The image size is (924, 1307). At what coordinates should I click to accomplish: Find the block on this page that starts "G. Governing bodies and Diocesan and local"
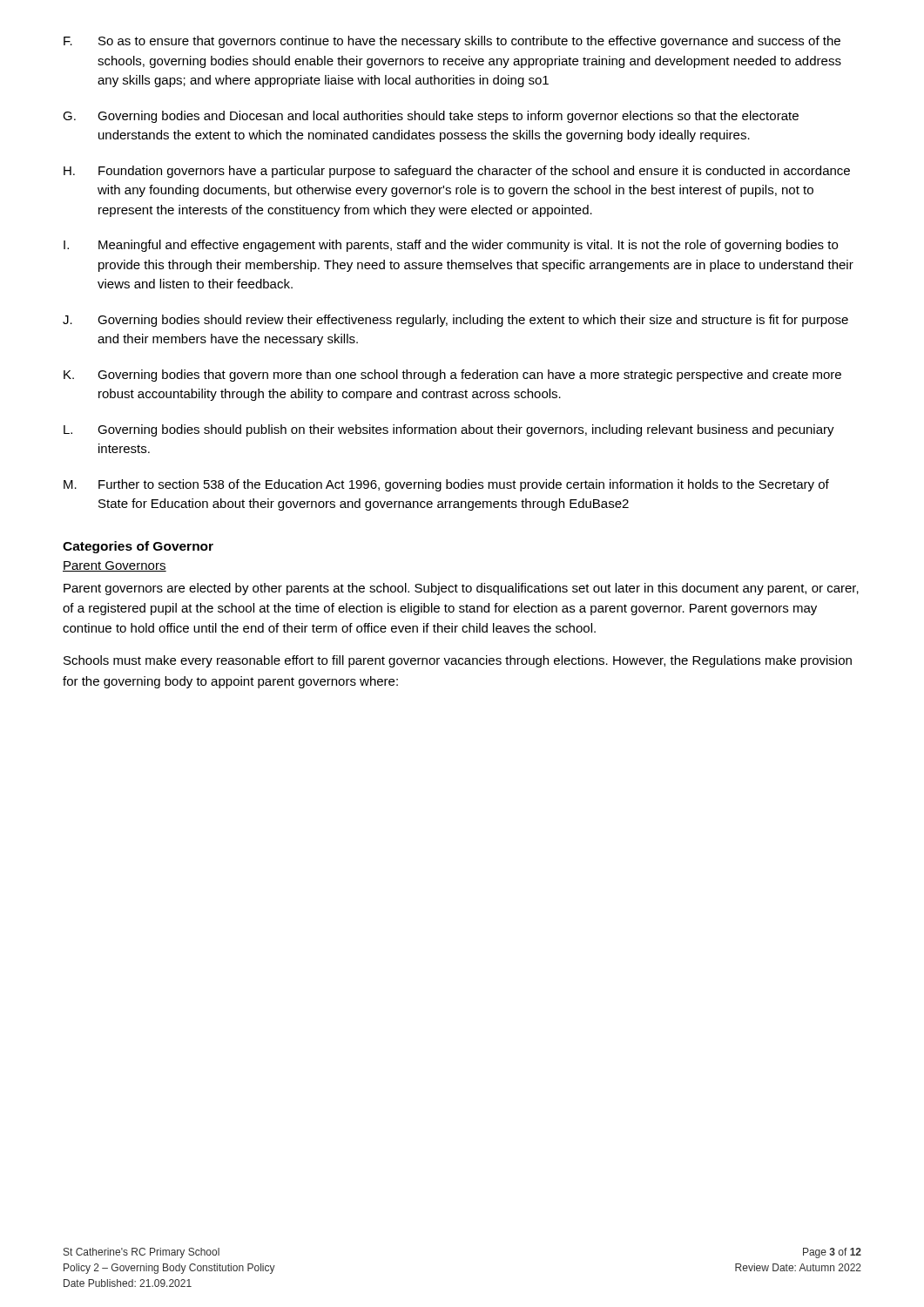pos(462,125)
